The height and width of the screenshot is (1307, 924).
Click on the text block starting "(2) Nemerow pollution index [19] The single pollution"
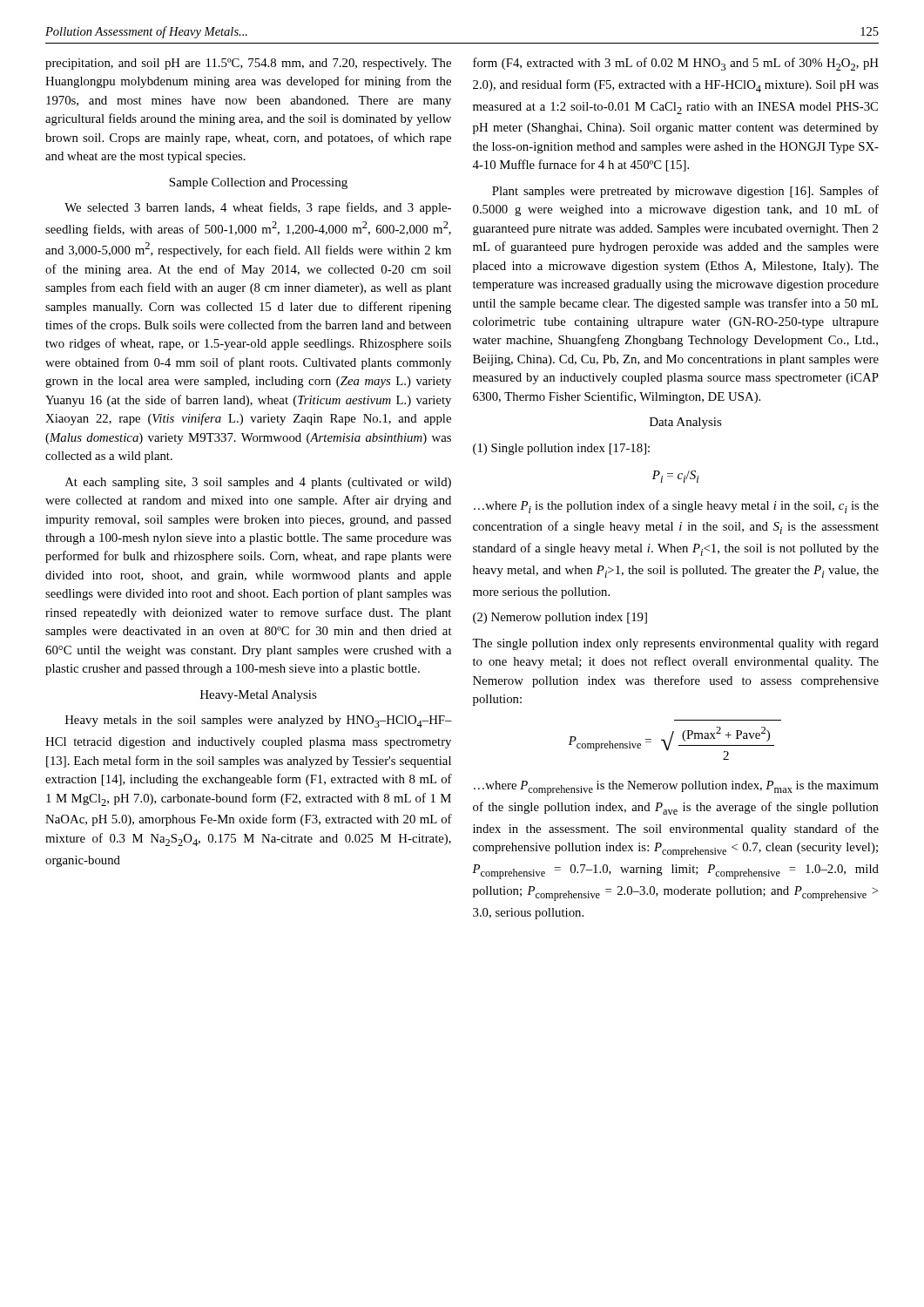pyautogui.click(x=676, y=659)
